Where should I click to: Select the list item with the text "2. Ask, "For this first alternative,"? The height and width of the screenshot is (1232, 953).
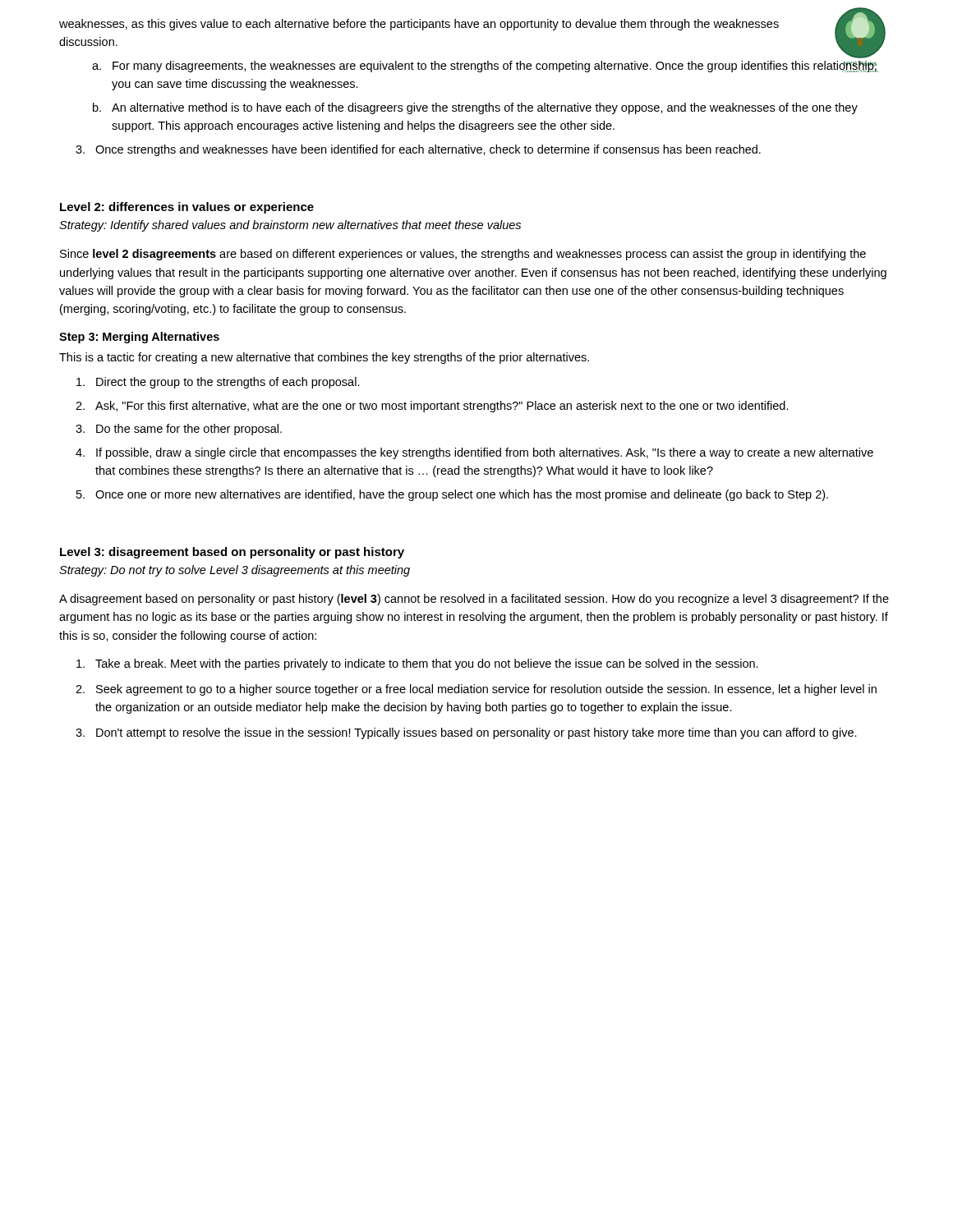pyautogui.click(x=432, y=406)
